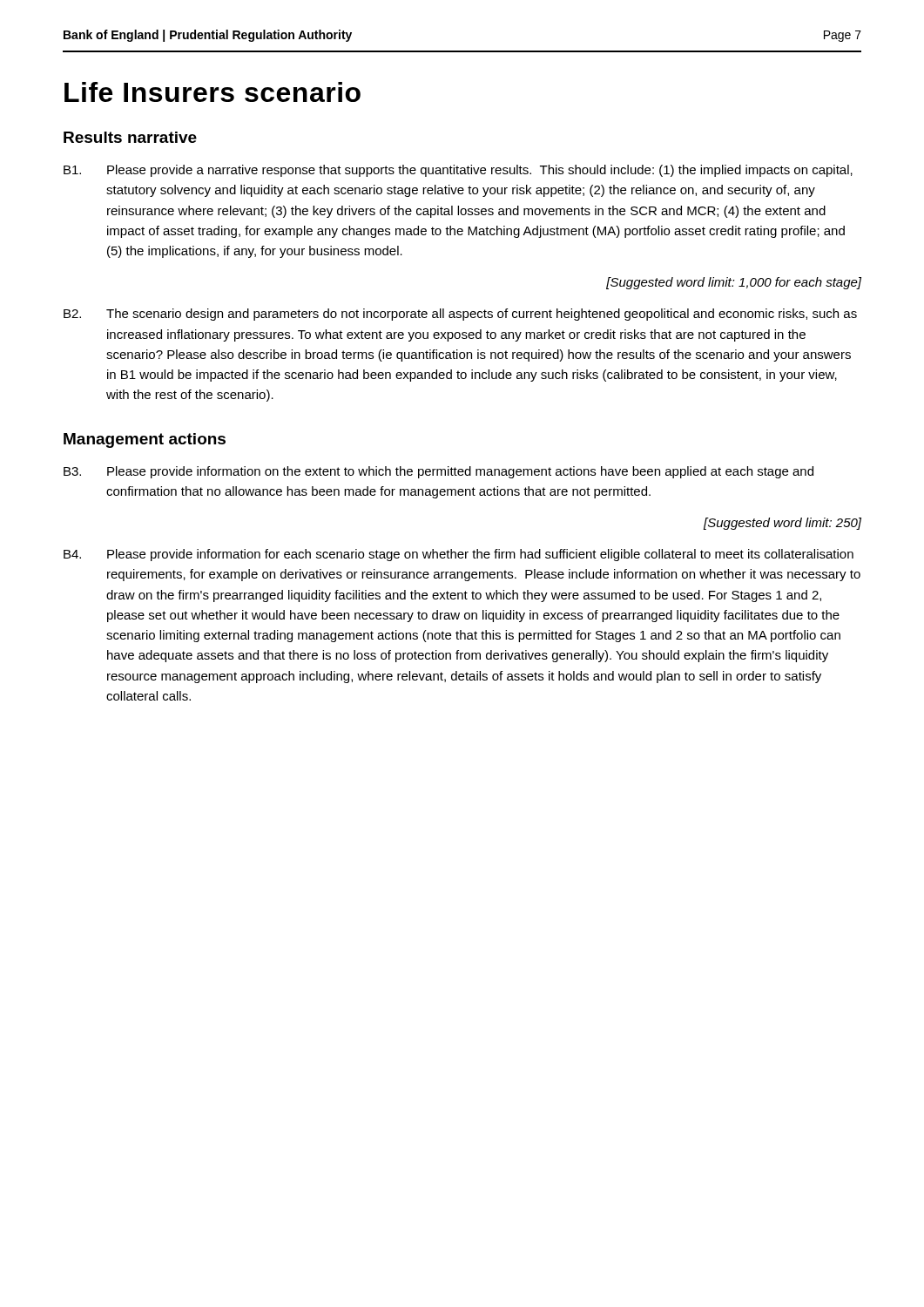
Task: Click the passage that begins "B2. The scenario design"
Action: pos(460,353)
